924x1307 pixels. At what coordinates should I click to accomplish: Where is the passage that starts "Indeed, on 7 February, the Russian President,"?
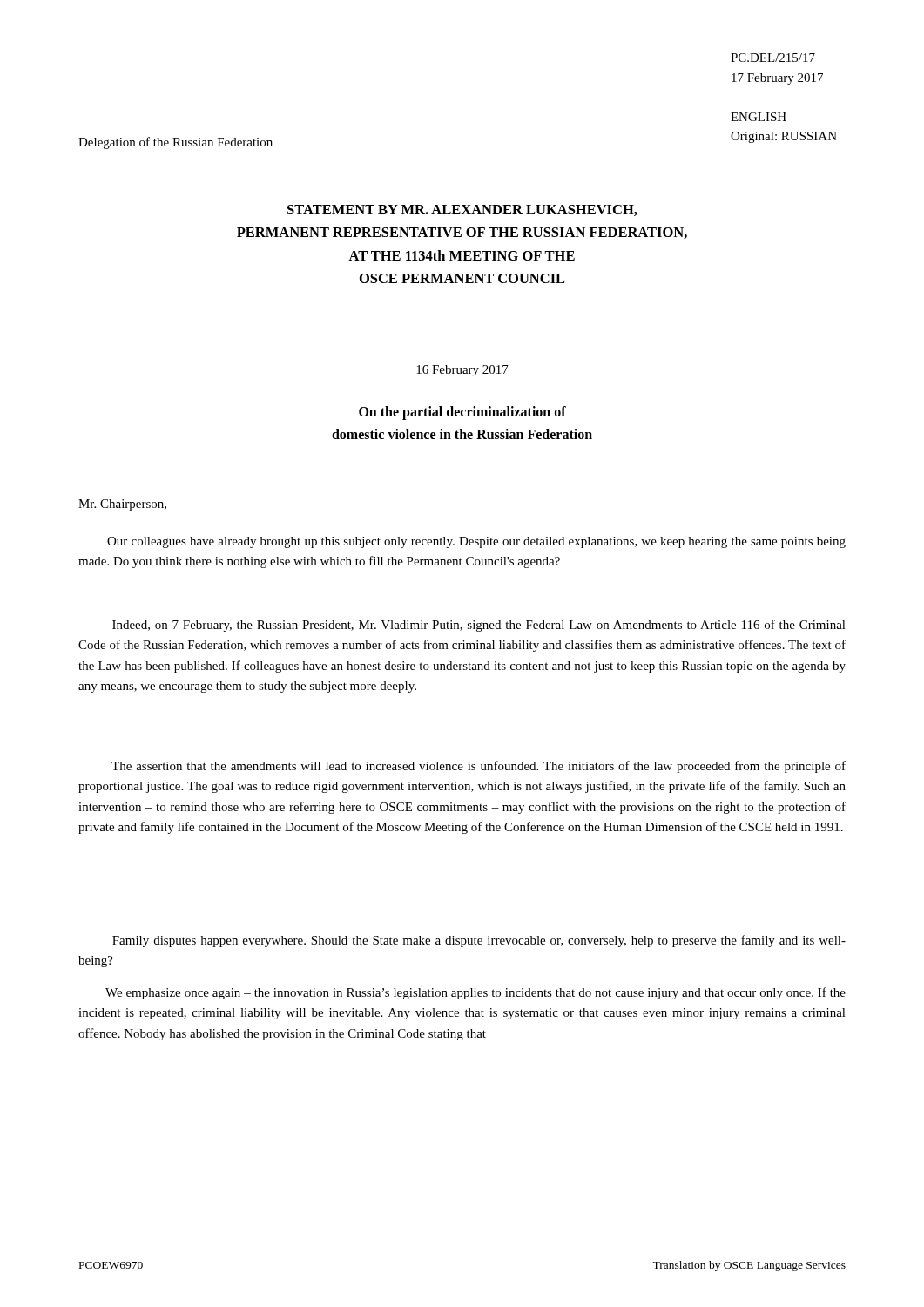coord(462,655)
